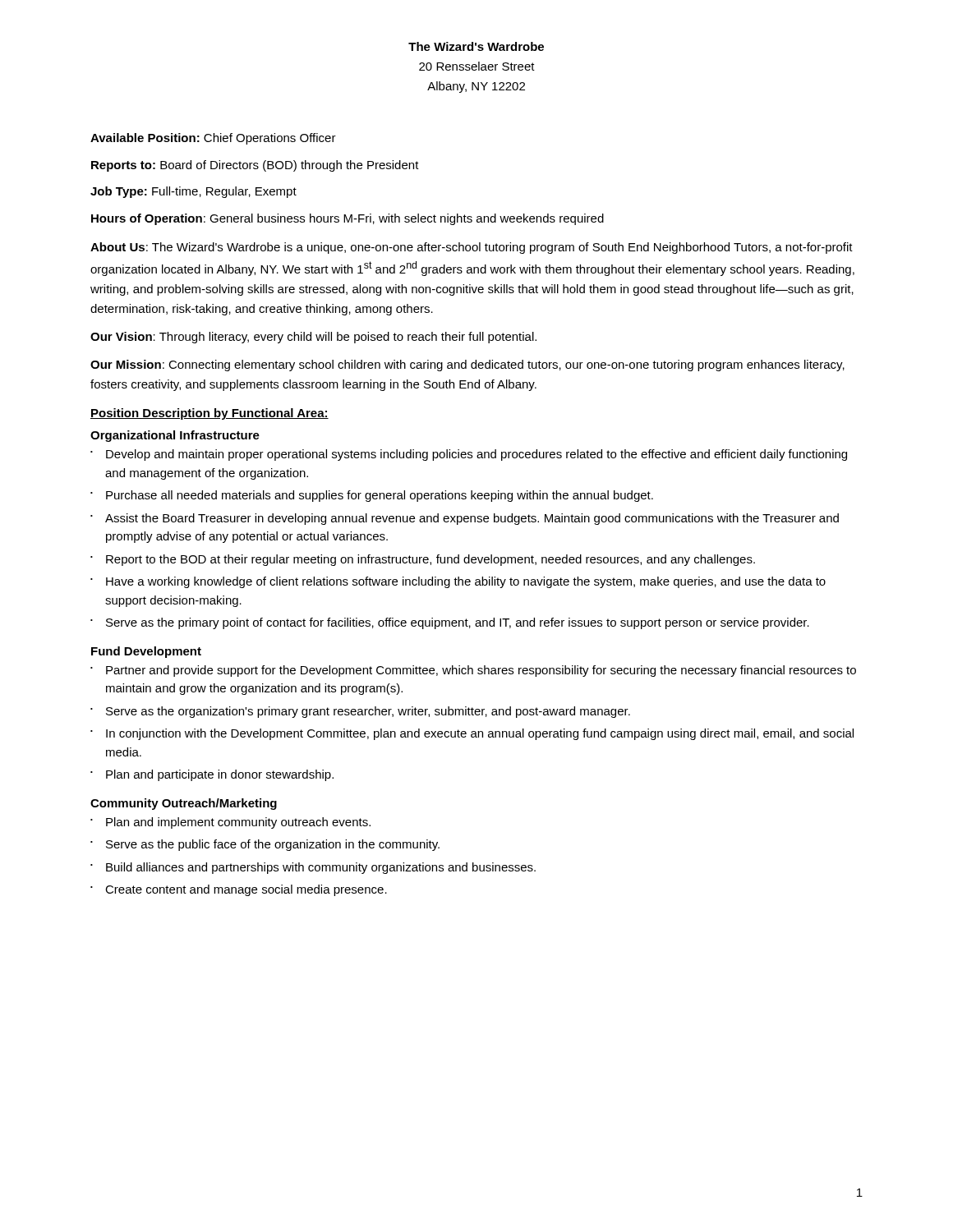Locate the list item that reads "• Build alliances and partnerships"
This screenshot has width=953, height=1232.
click(x=476, y=867)
